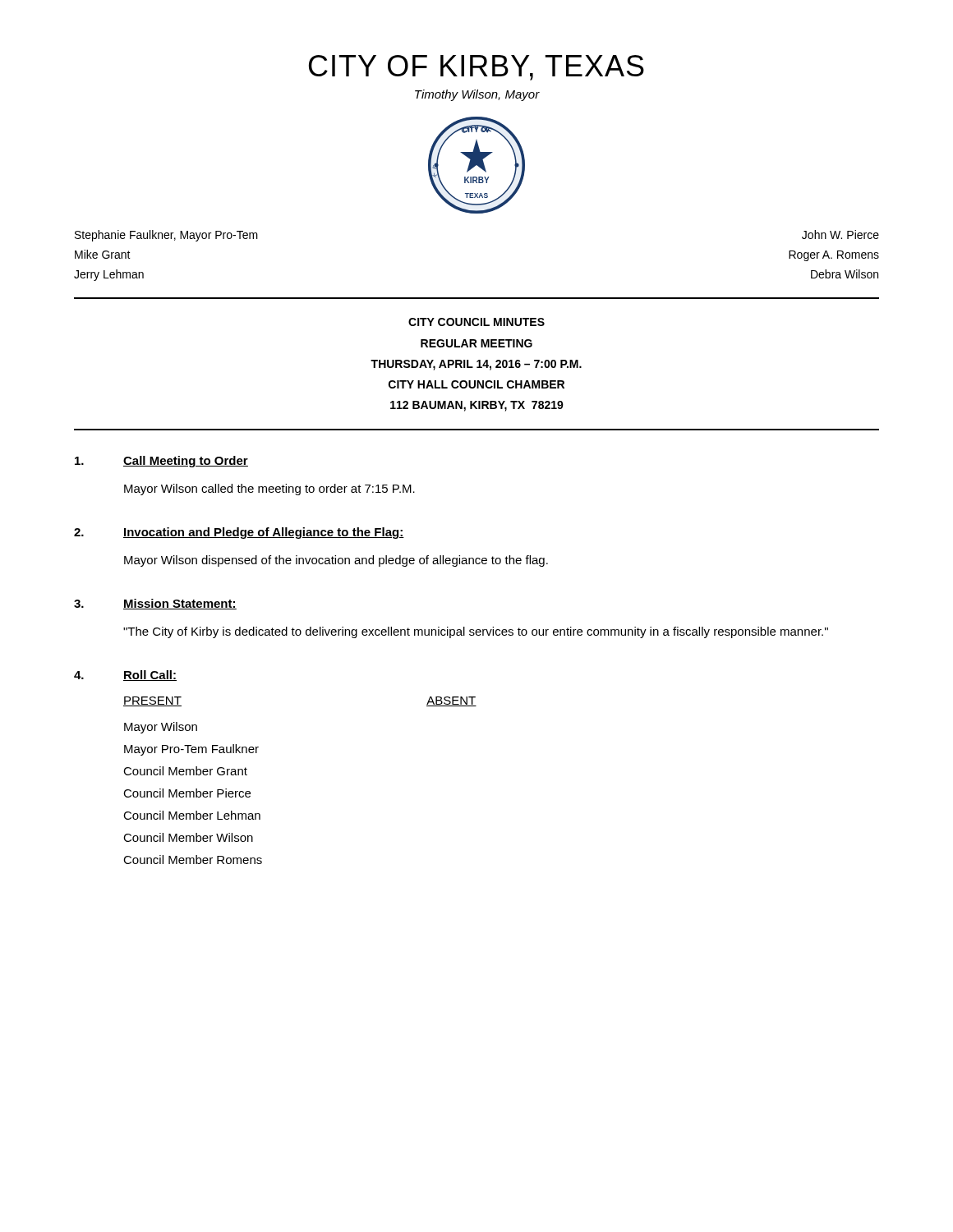
Task: Select the passage starting ""The City of Kirby is dedicated to"
Action: tap(476, 631)
